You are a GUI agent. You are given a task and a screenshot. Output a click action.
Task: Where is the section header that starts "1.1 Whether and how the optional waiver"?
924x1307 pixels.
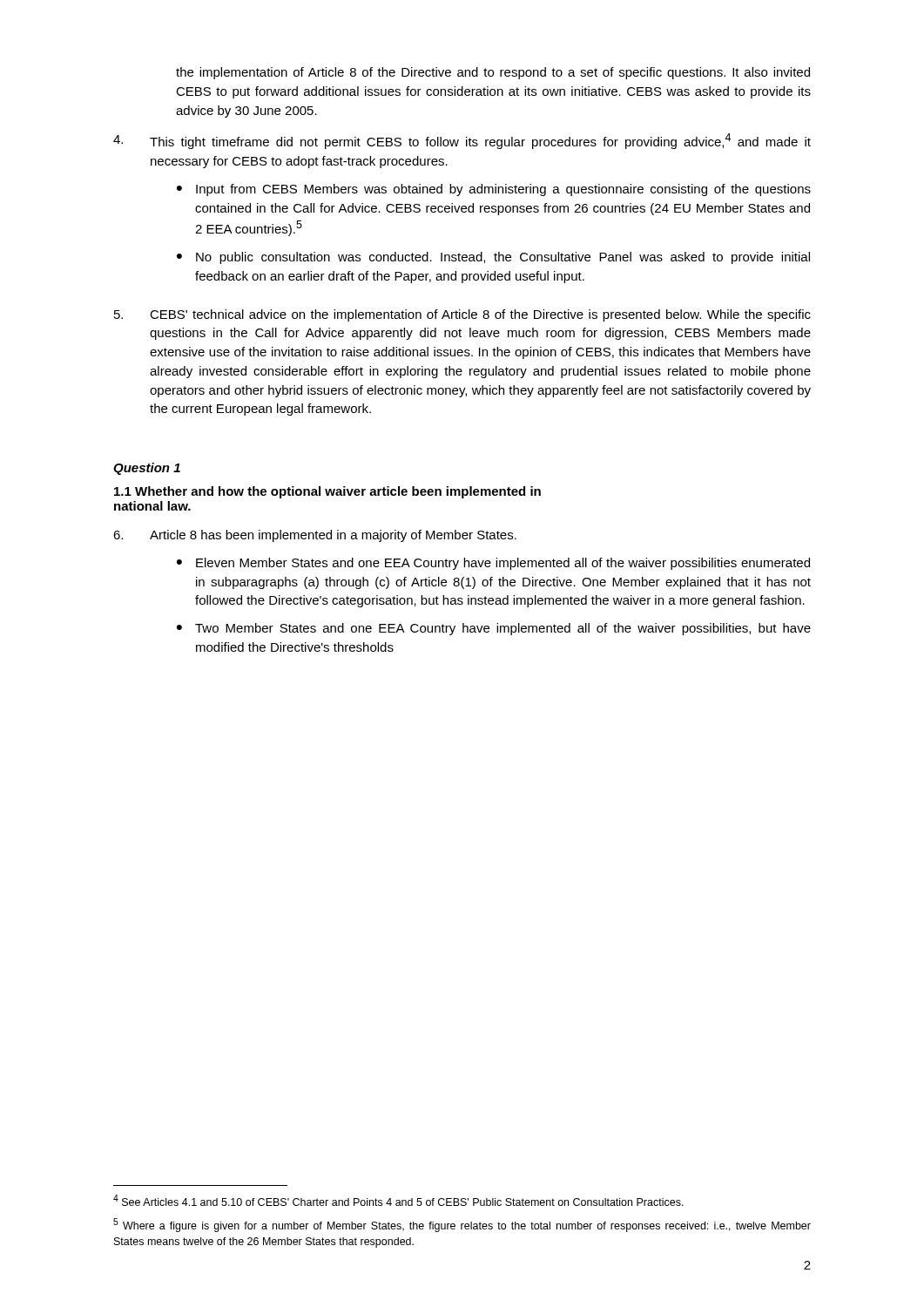point(327,498)
